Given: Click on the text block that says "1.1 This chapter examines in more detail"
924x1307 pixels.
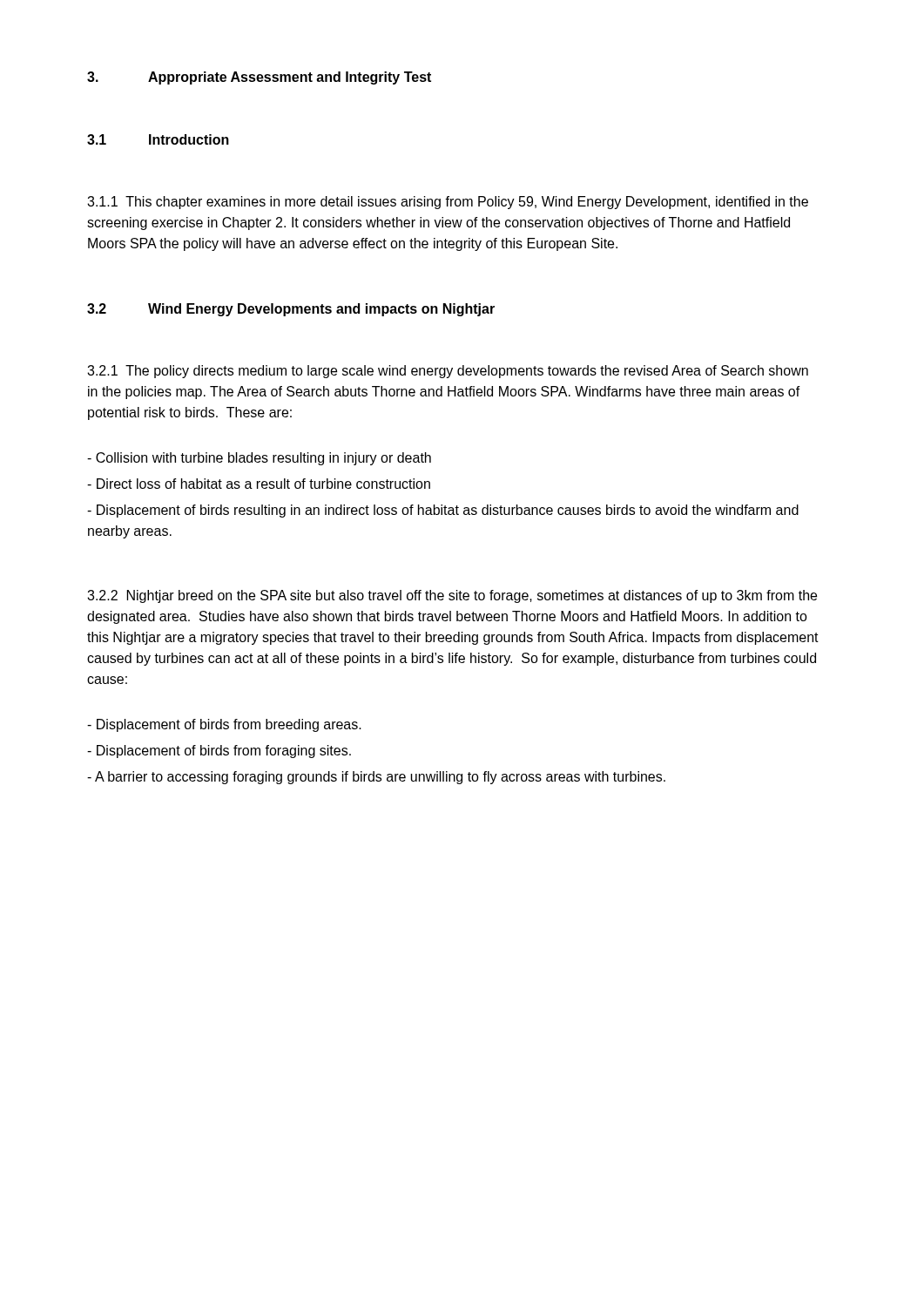Looking at the screenshot, I should click(448, 223).
